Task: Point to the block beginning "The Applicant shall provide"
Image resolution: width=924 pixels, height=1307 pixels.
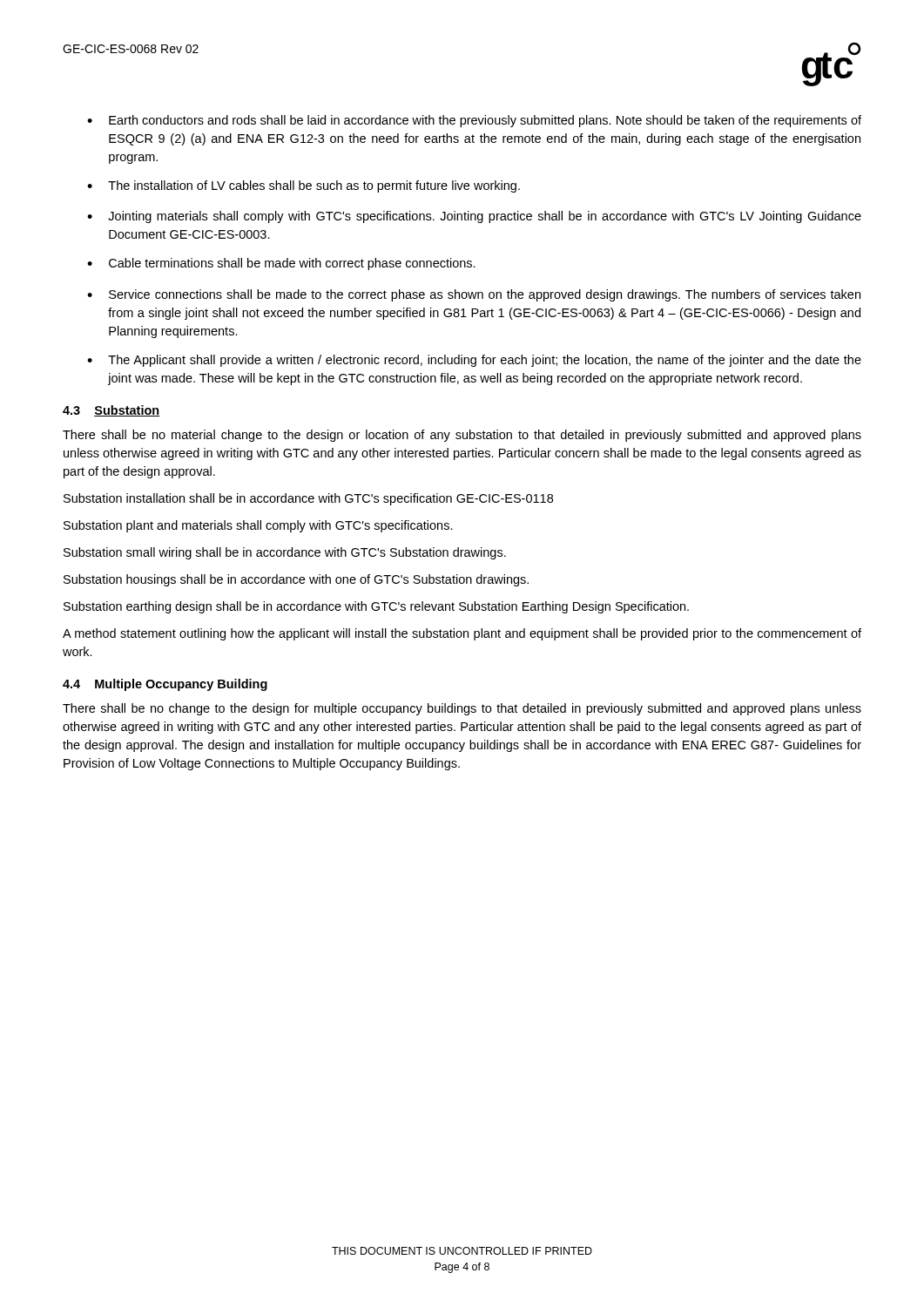Action: [485, 369]
